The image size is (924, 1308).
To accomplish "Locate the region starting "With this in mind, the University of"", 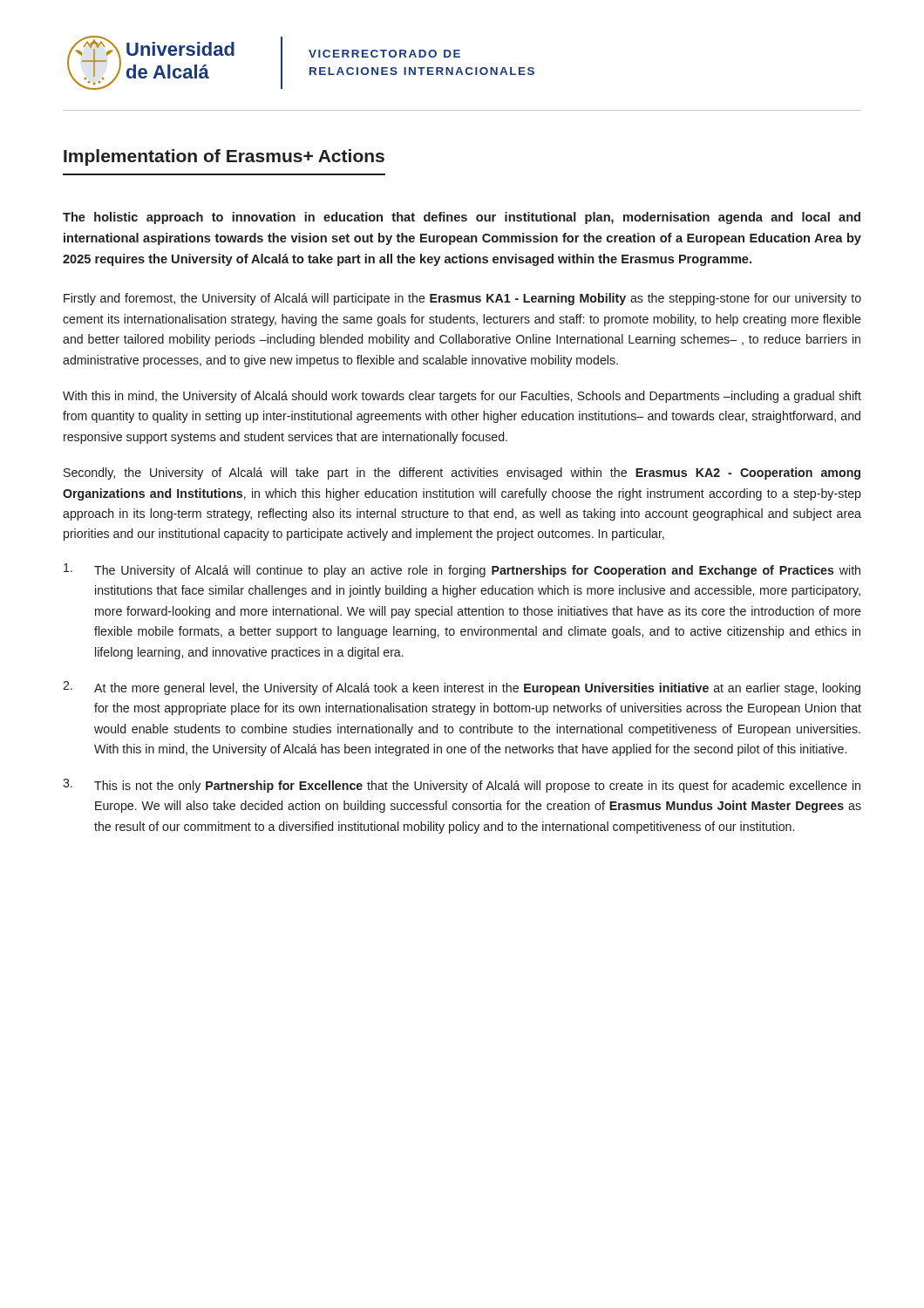I will (x=462, y=416).
